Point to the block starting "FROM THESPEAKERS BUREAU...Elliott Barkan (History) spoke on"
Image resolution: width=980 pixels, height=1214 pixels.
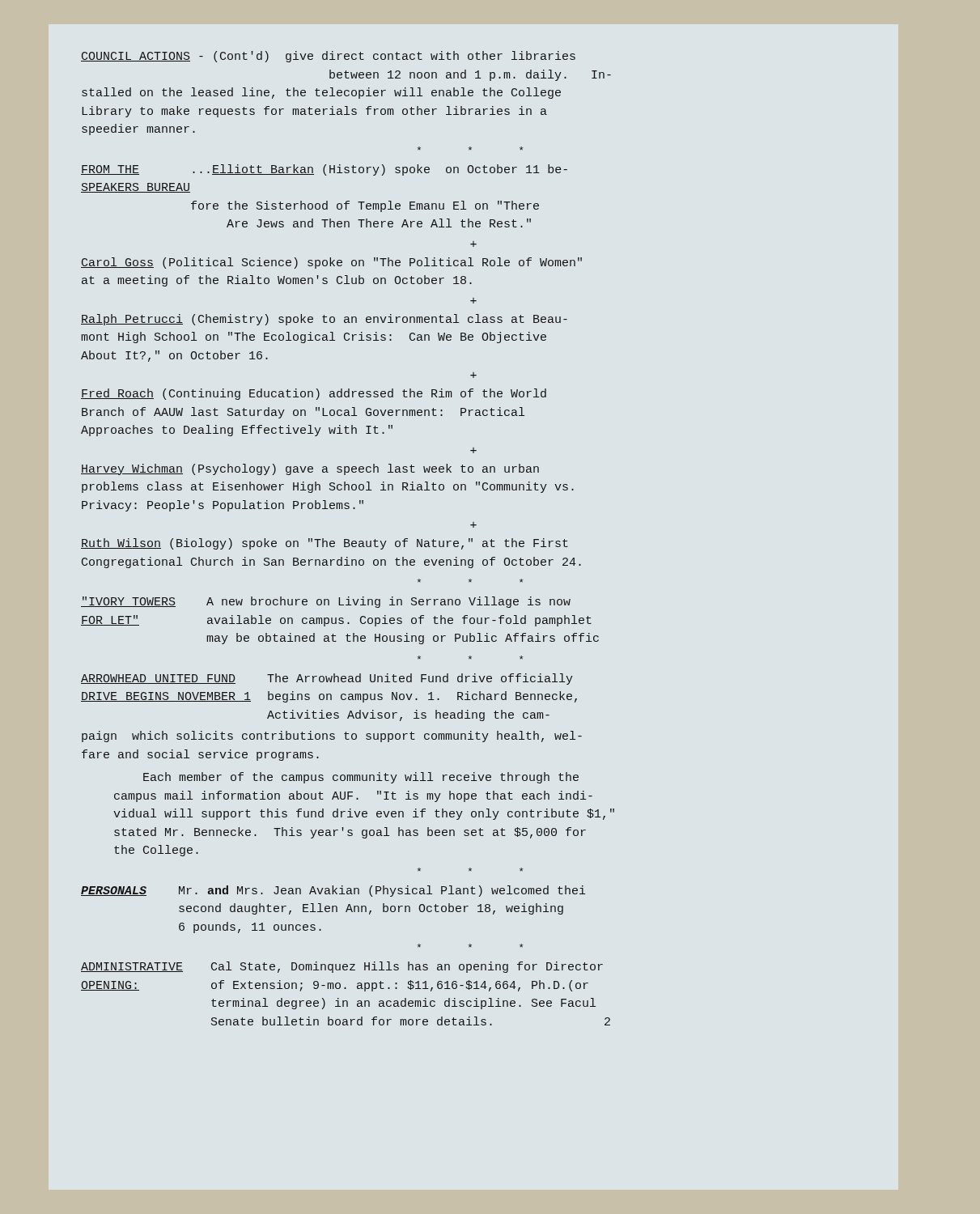pyautogui.click(x=325, y=196)
